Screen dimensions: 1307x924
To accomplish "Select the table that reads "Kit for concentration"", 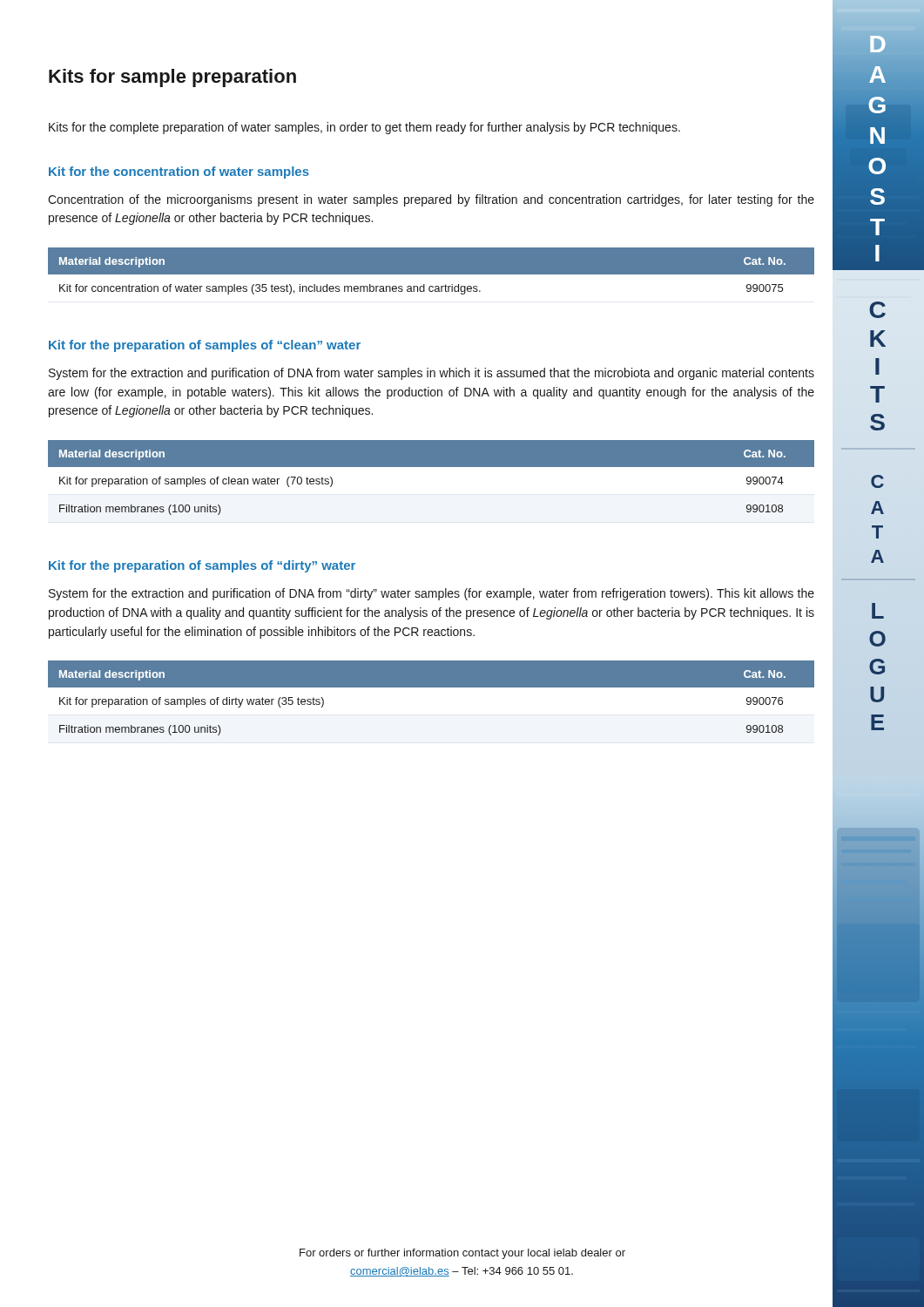I will coord(431,275).
